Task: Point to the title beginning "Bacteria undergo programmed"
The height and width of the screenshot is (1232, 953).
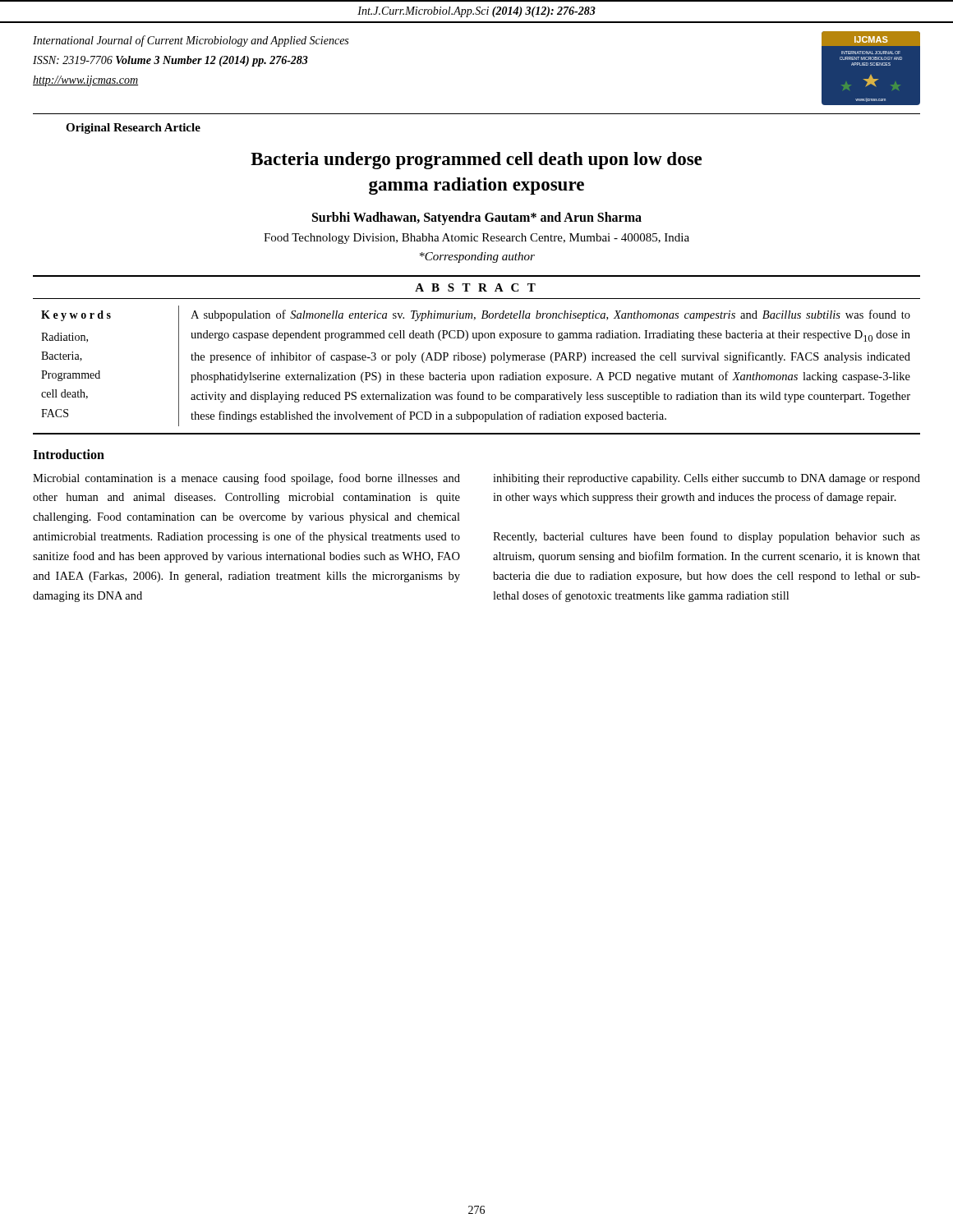Action: click(x=476, y=172)
